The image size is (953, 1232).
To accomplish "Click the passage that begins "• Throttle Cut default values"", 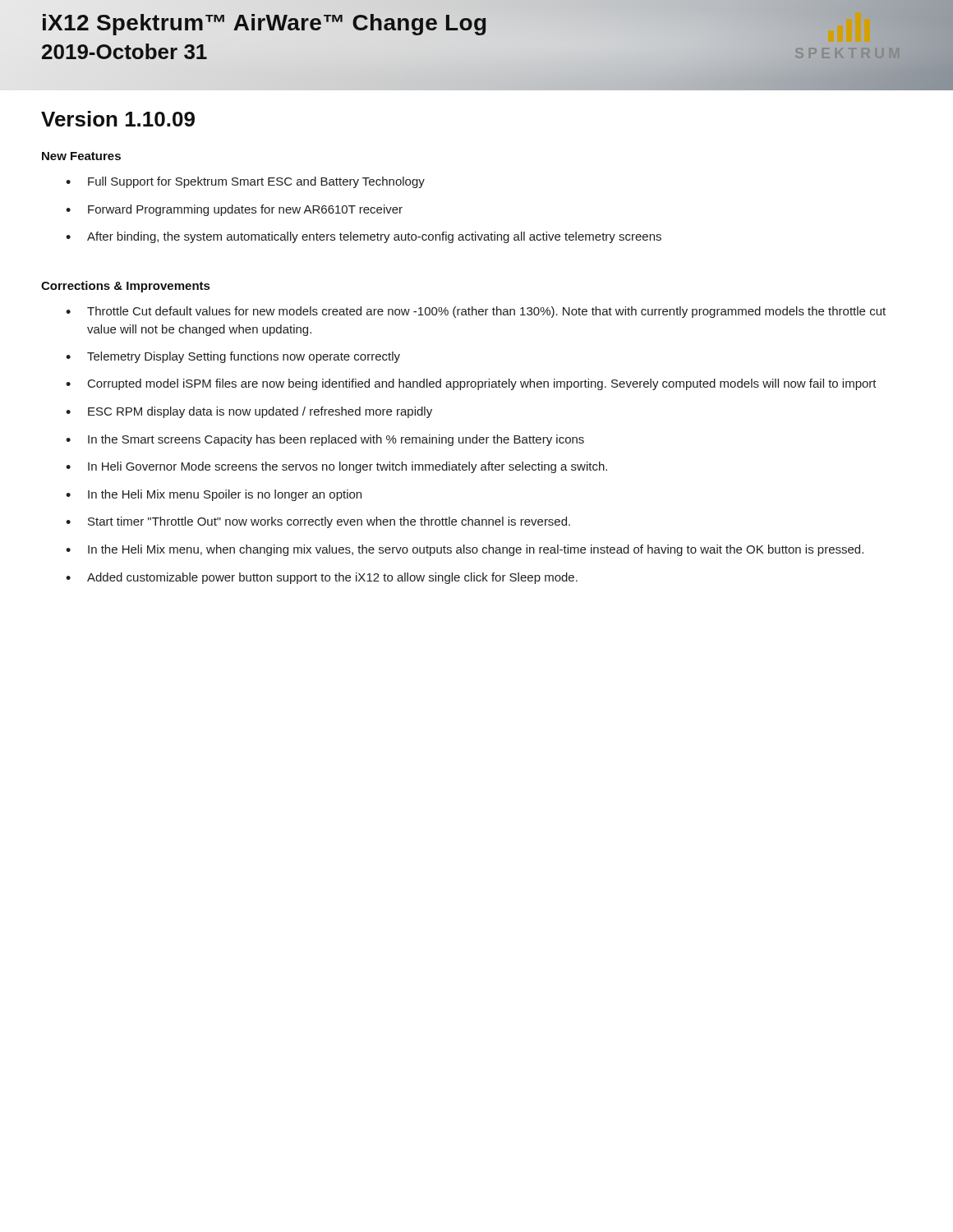I will (489, 321).
